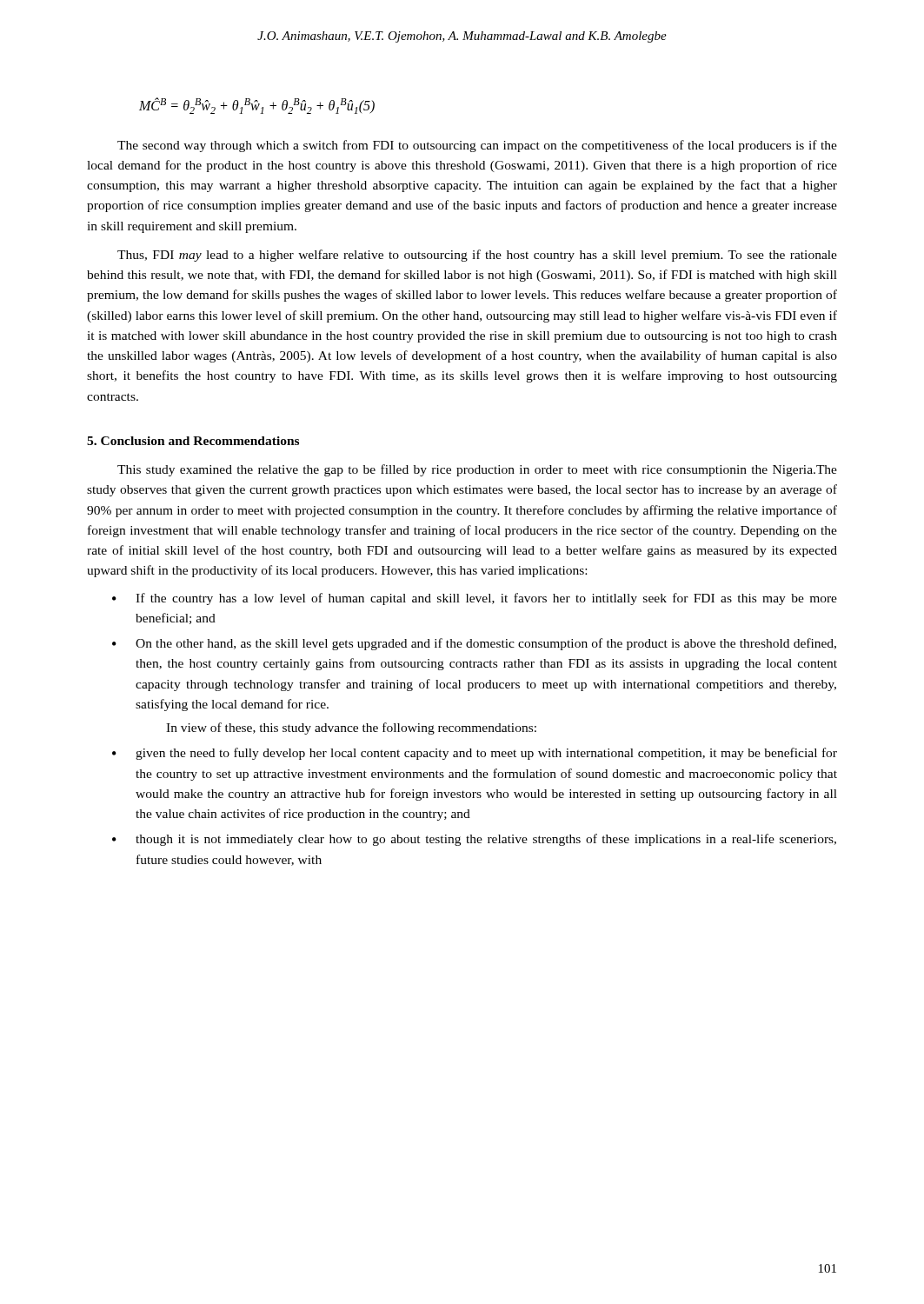Find the text starting "• though it is not immediately clear"
Image resolution: width=924 pixels, height=1304 pixels.
[x=474, y=849]
